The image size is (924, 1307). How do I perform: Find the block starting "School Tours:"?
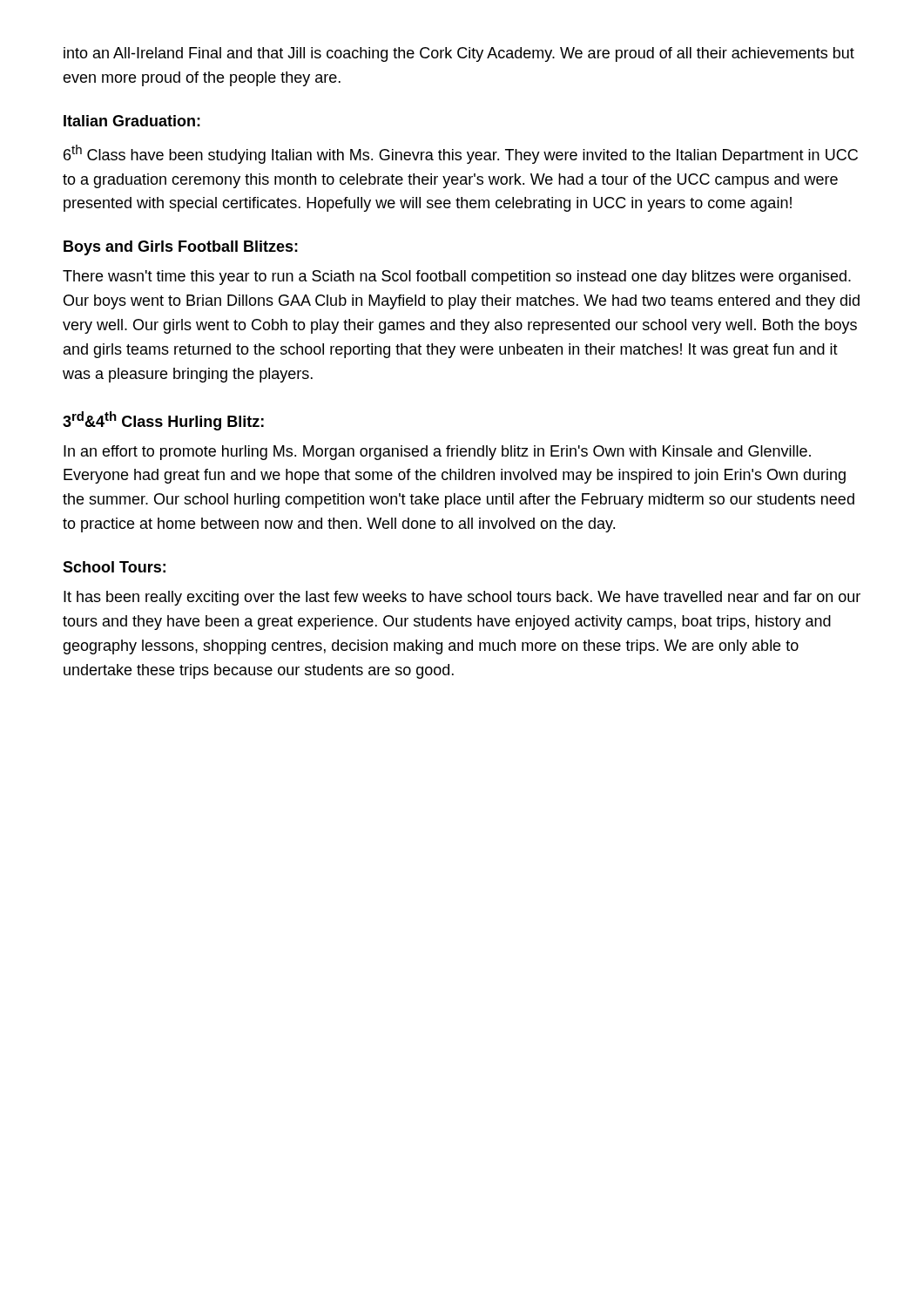click(115, 567)
